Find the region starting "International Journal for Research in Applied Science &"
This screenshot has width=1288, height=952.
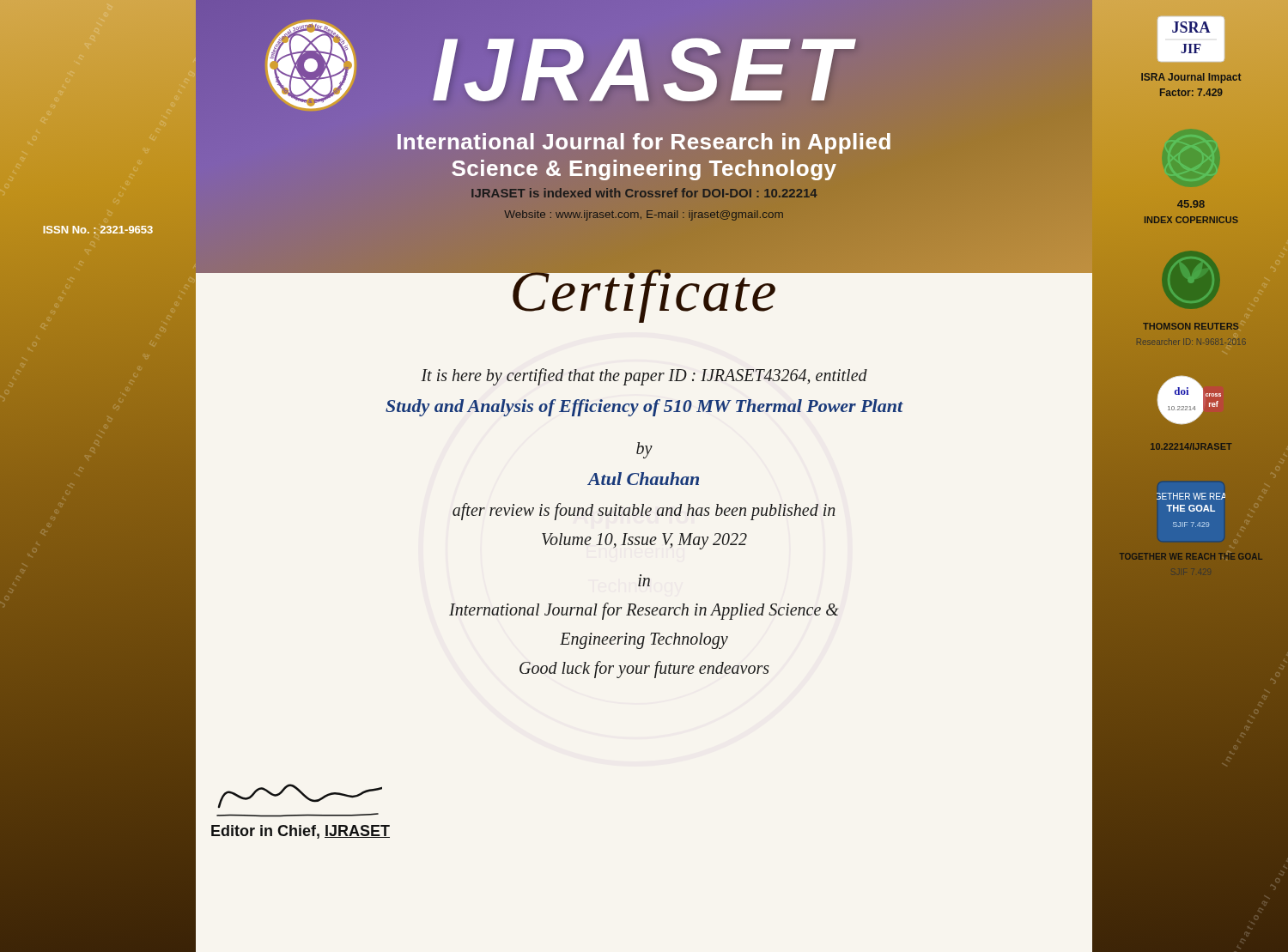[644, 155]
